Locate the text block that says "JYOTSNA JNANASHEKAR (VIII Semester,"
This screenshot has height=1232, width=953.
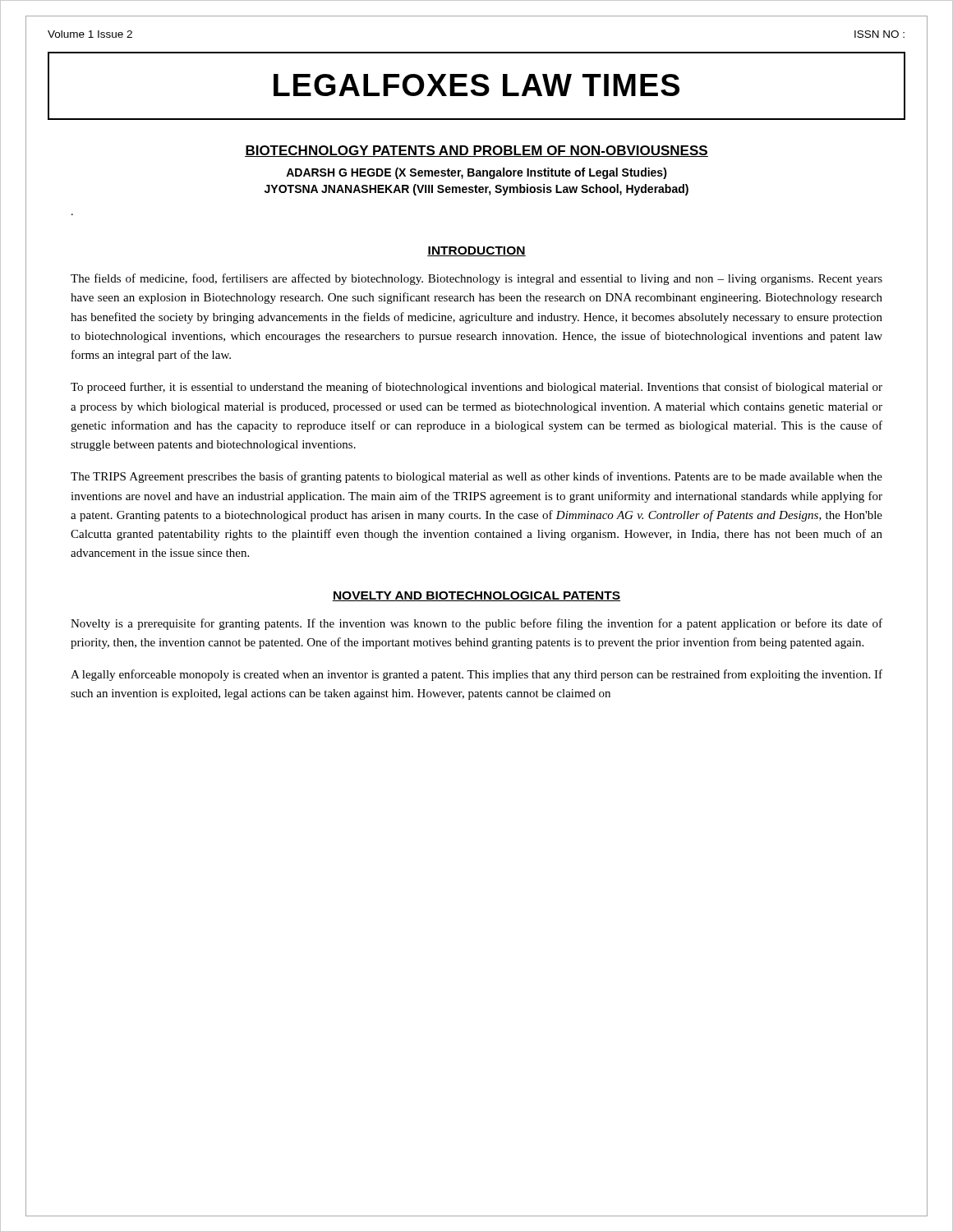coord(476,189)
